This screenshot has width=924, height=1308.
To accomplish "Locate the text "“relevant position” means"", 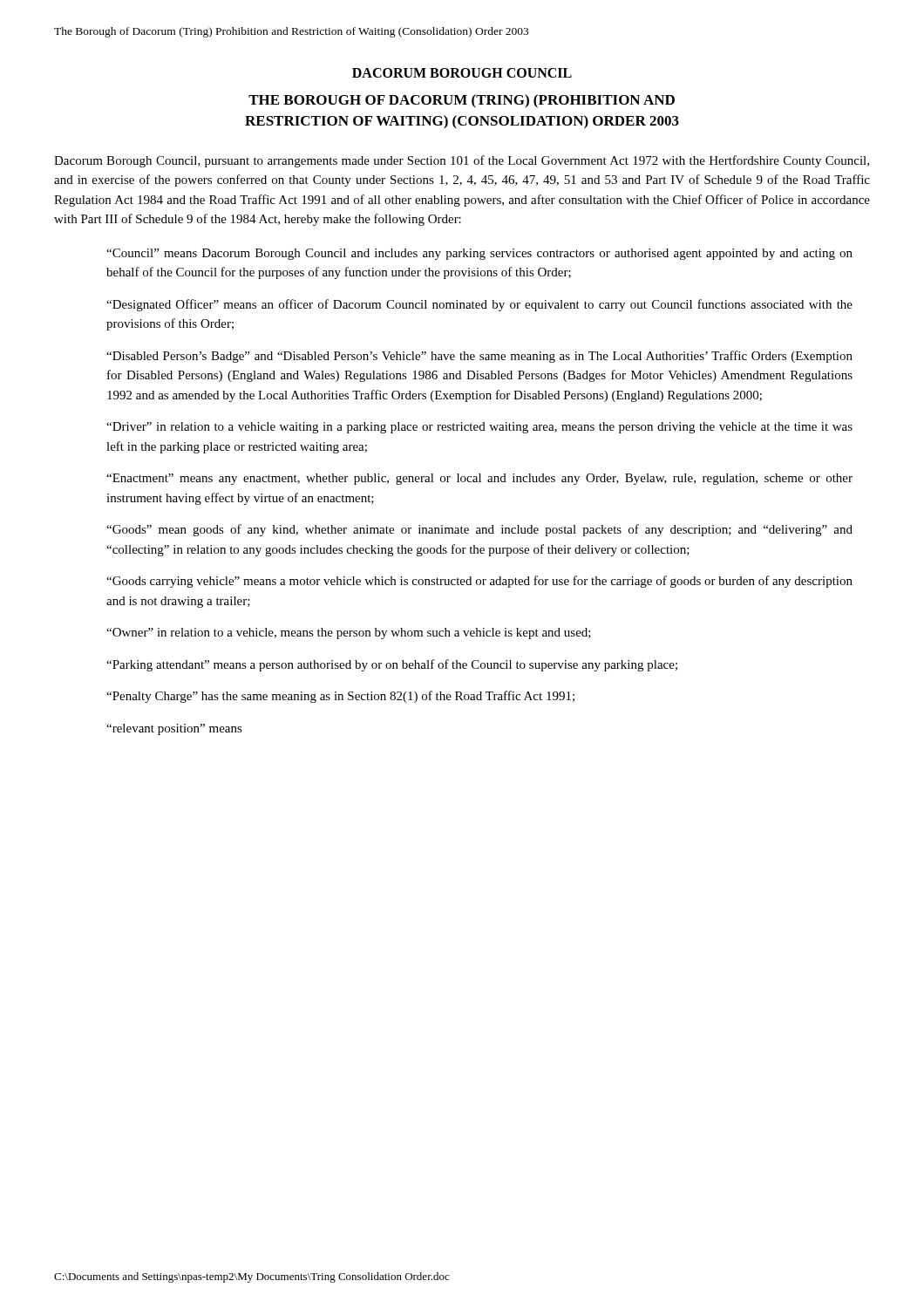I will (174, 728).
